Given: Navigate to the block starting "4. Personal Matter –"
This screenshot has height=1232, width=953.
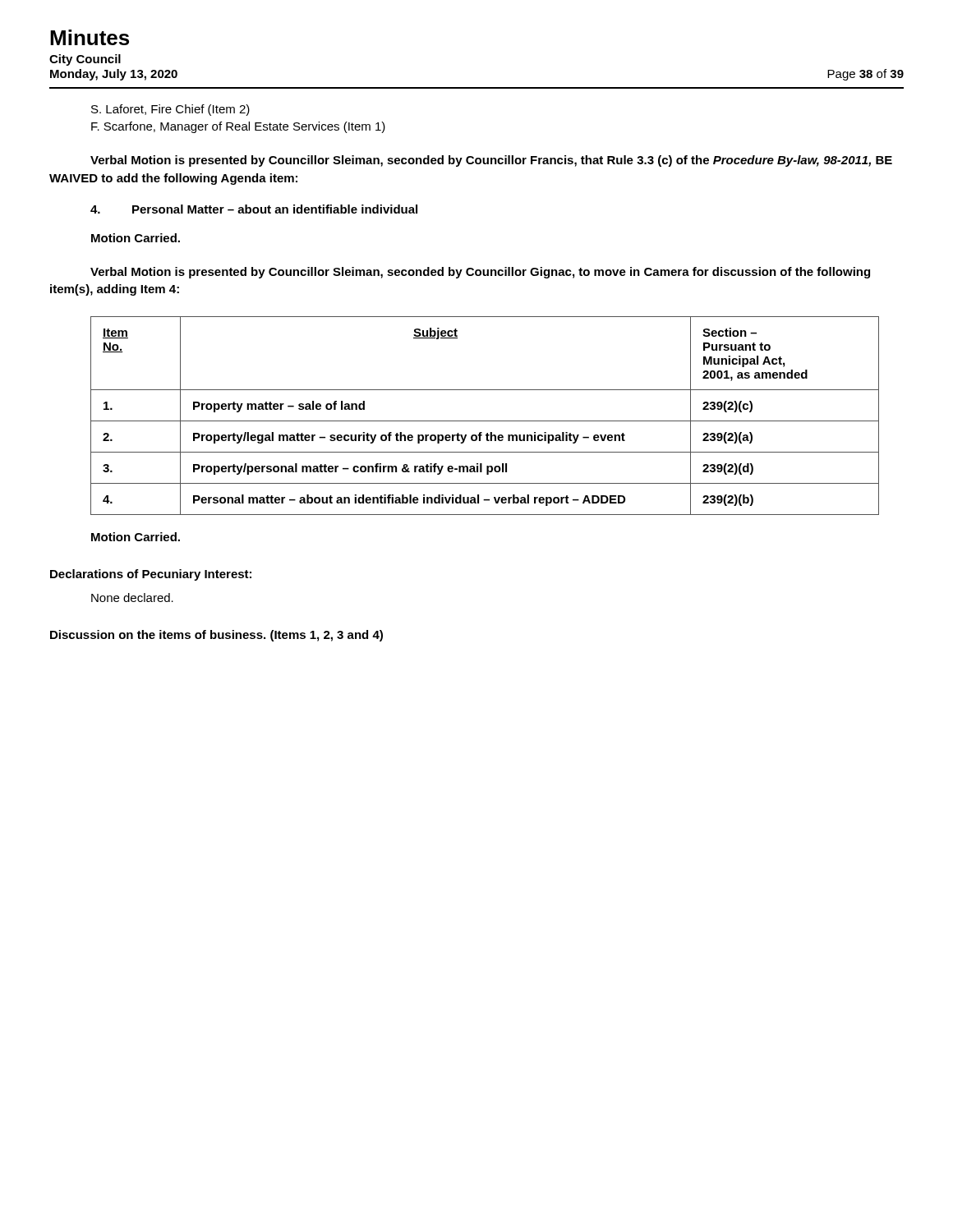Looking at the screenshot, I should 254,209.
